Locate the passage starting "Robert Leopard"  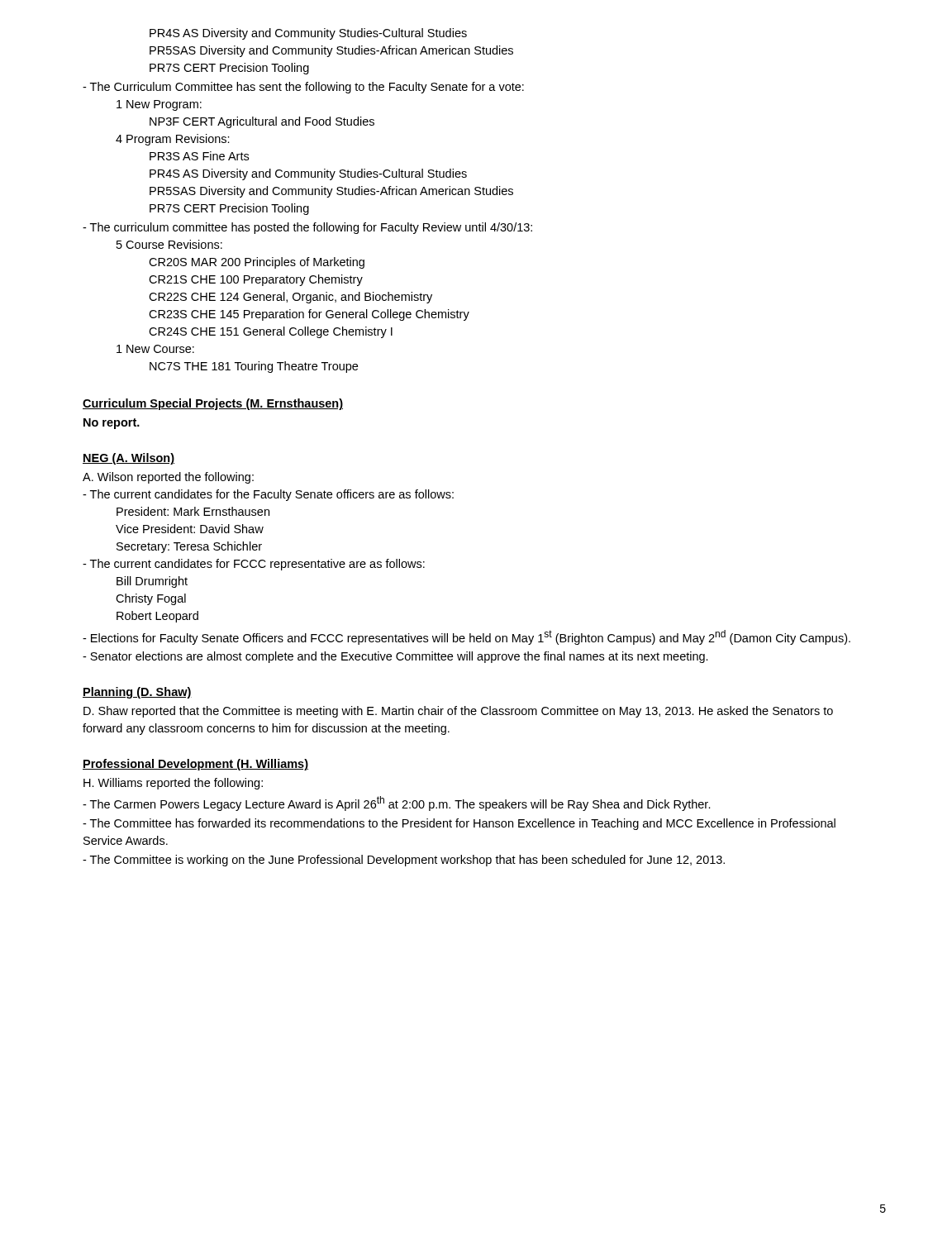click(x=157, y=617)
